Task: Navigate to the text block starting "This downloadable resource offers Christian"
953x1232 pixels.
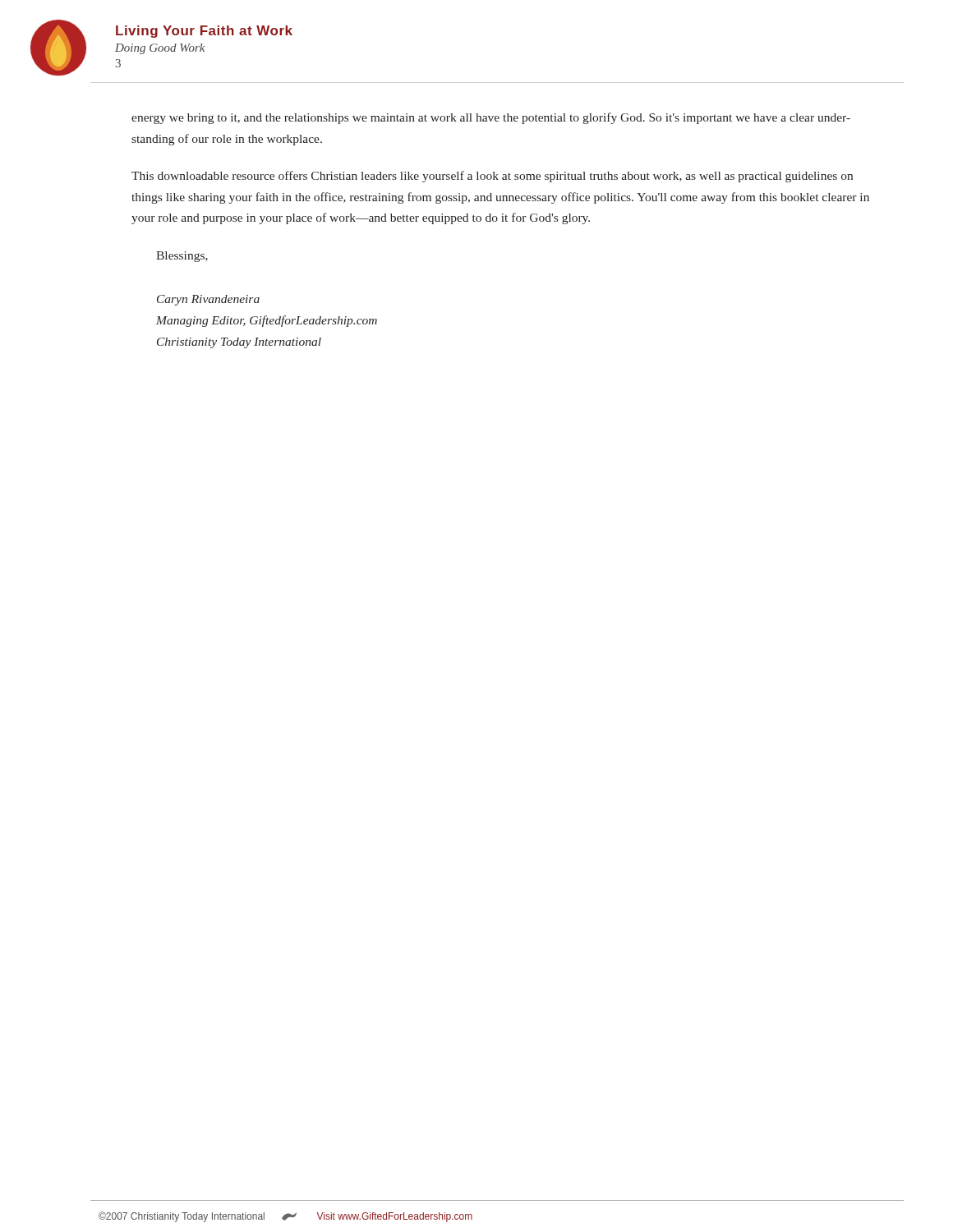Action: [x=505, y=197]
